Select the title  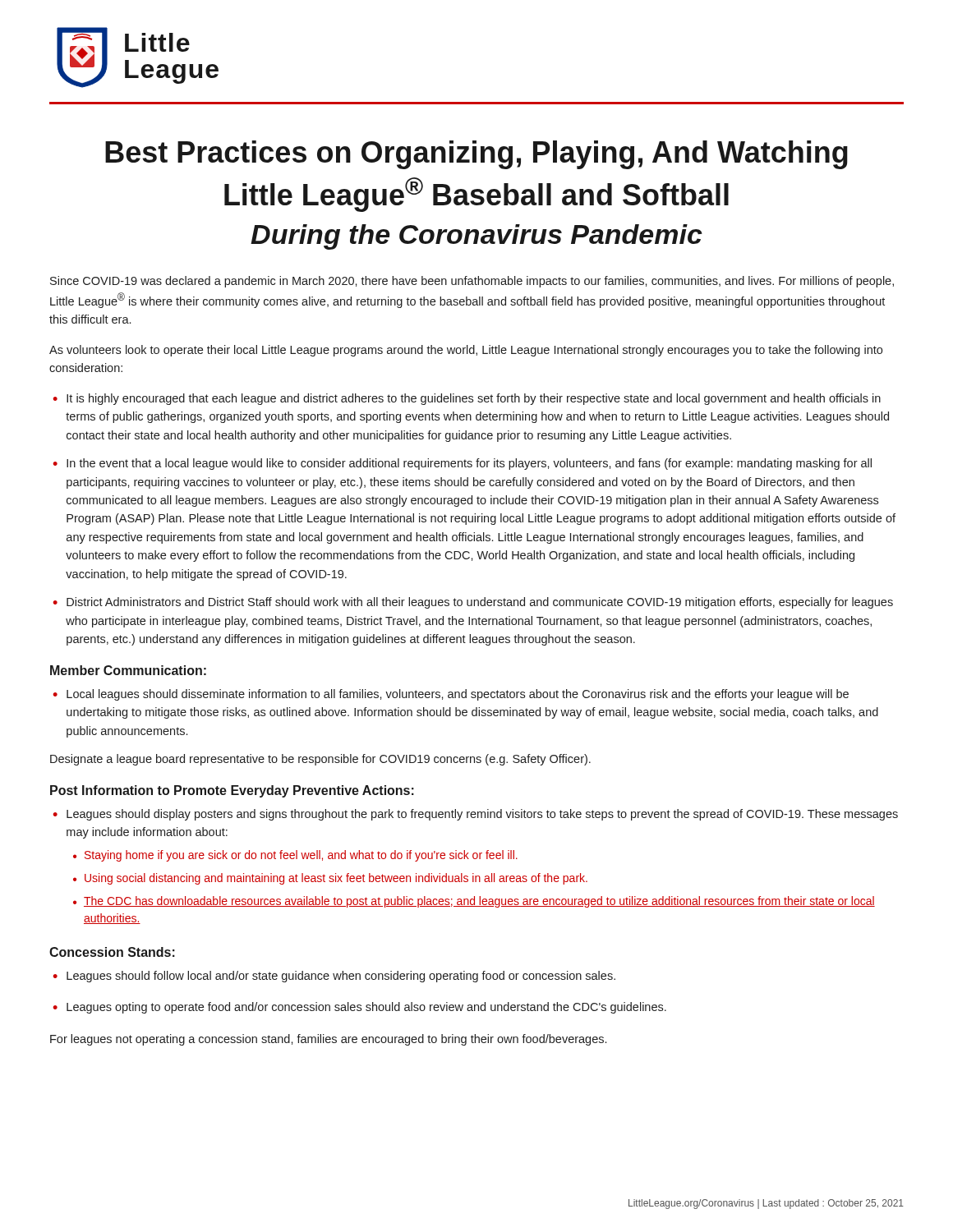pyautogui.click(x=476, y=193)
